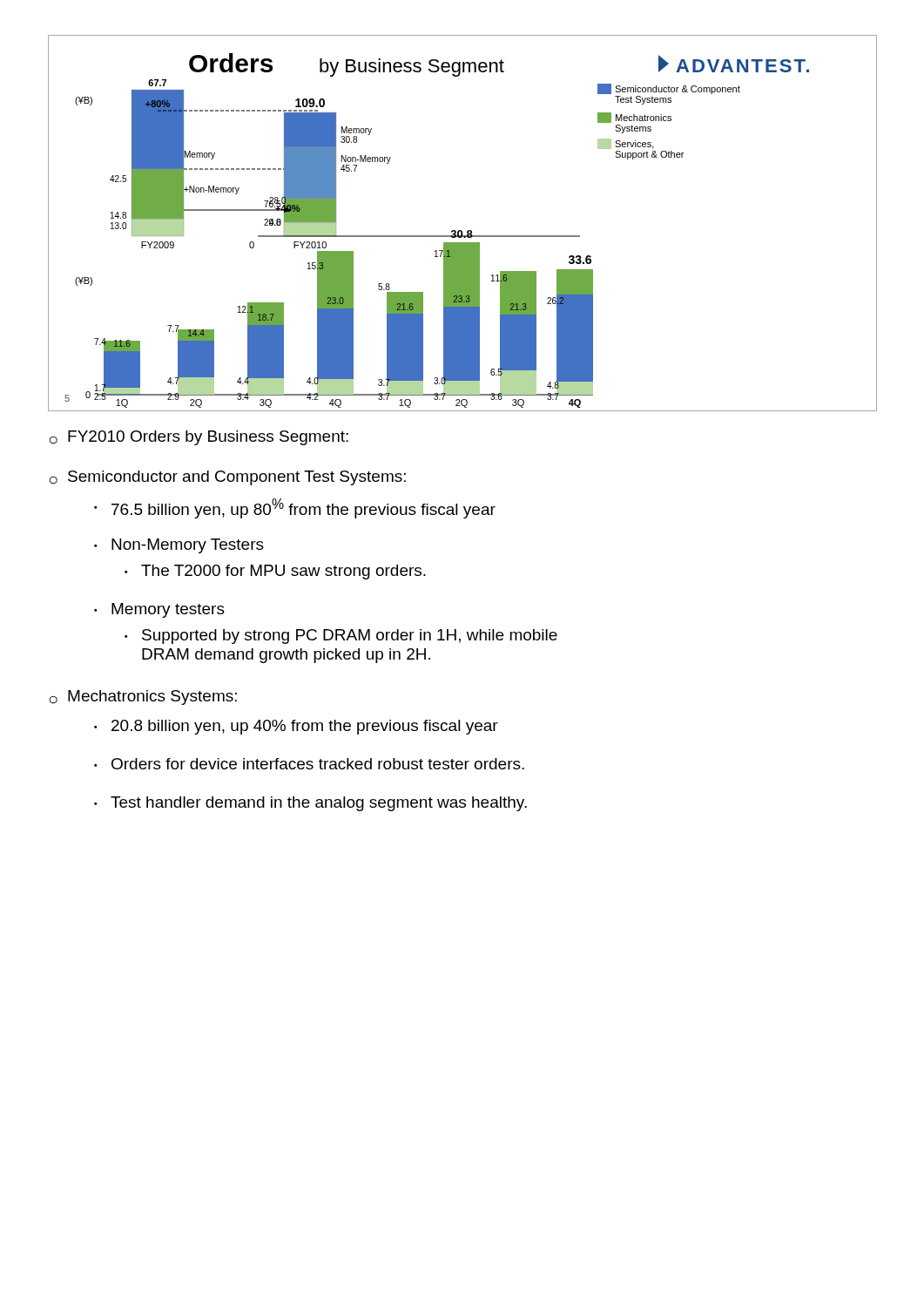Point to the block beginning "・ 76.5 billion yen, up"
Screen dimensions: 1307x924
291,508
